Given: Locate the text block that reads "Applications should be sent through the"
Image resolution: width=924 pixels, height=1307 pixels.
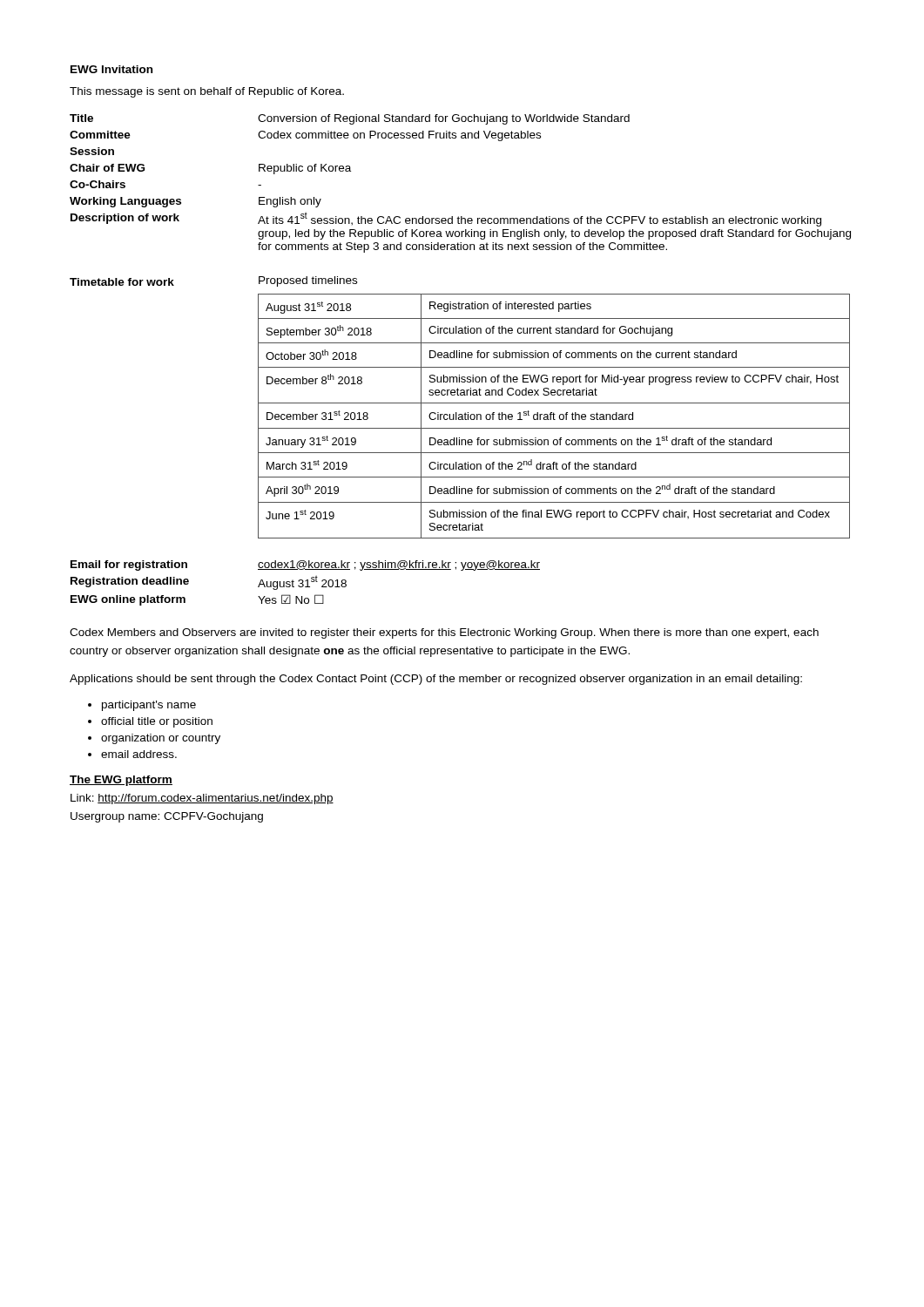Looking at the screenshot, I should (436, 678).
